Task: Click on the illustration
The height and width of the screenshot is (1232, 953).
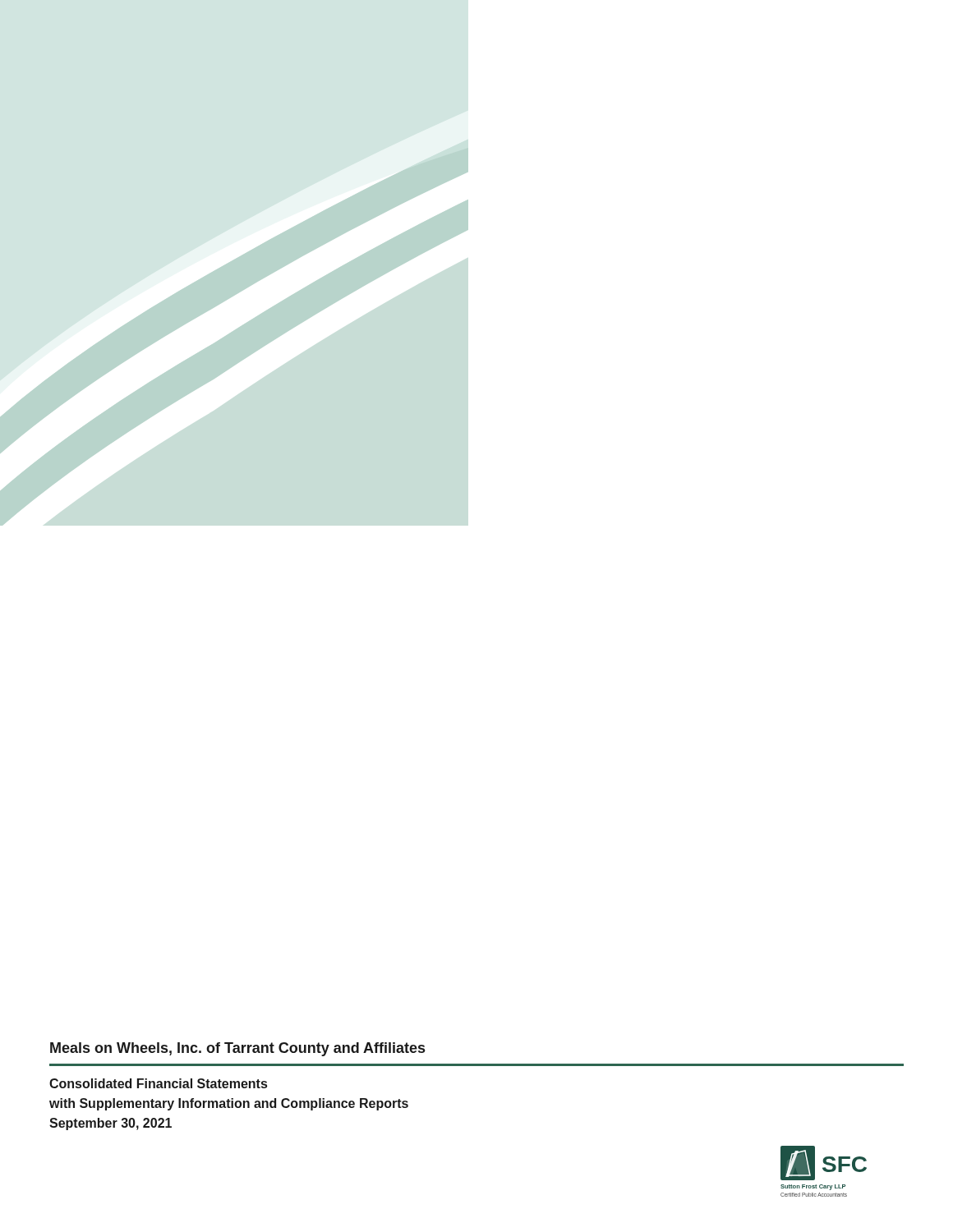Action: [271, 263]
